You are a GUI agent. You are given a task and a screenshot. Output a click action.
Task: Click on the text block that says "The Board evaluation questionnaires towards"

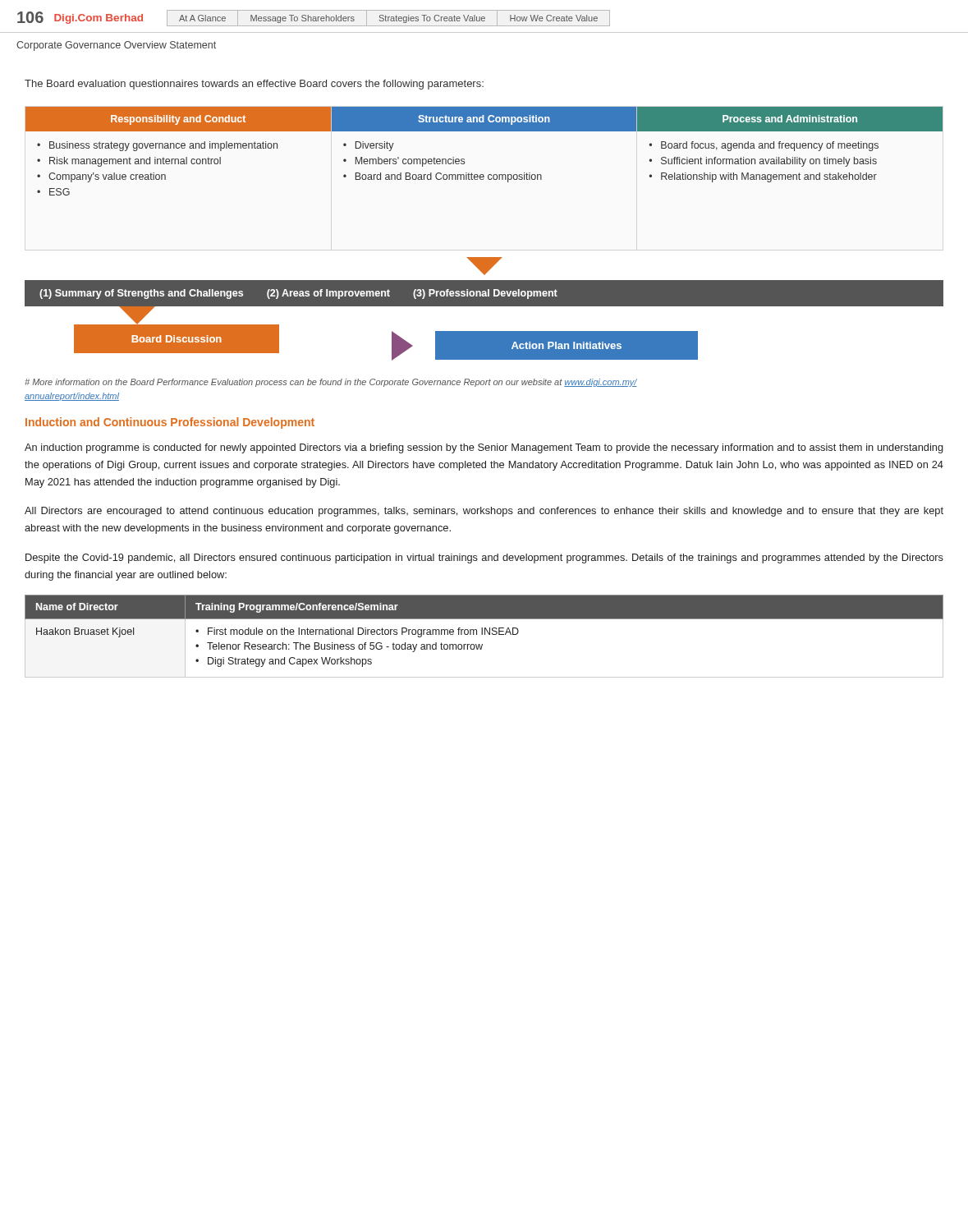pyautogui.click(x=254, y=83)
